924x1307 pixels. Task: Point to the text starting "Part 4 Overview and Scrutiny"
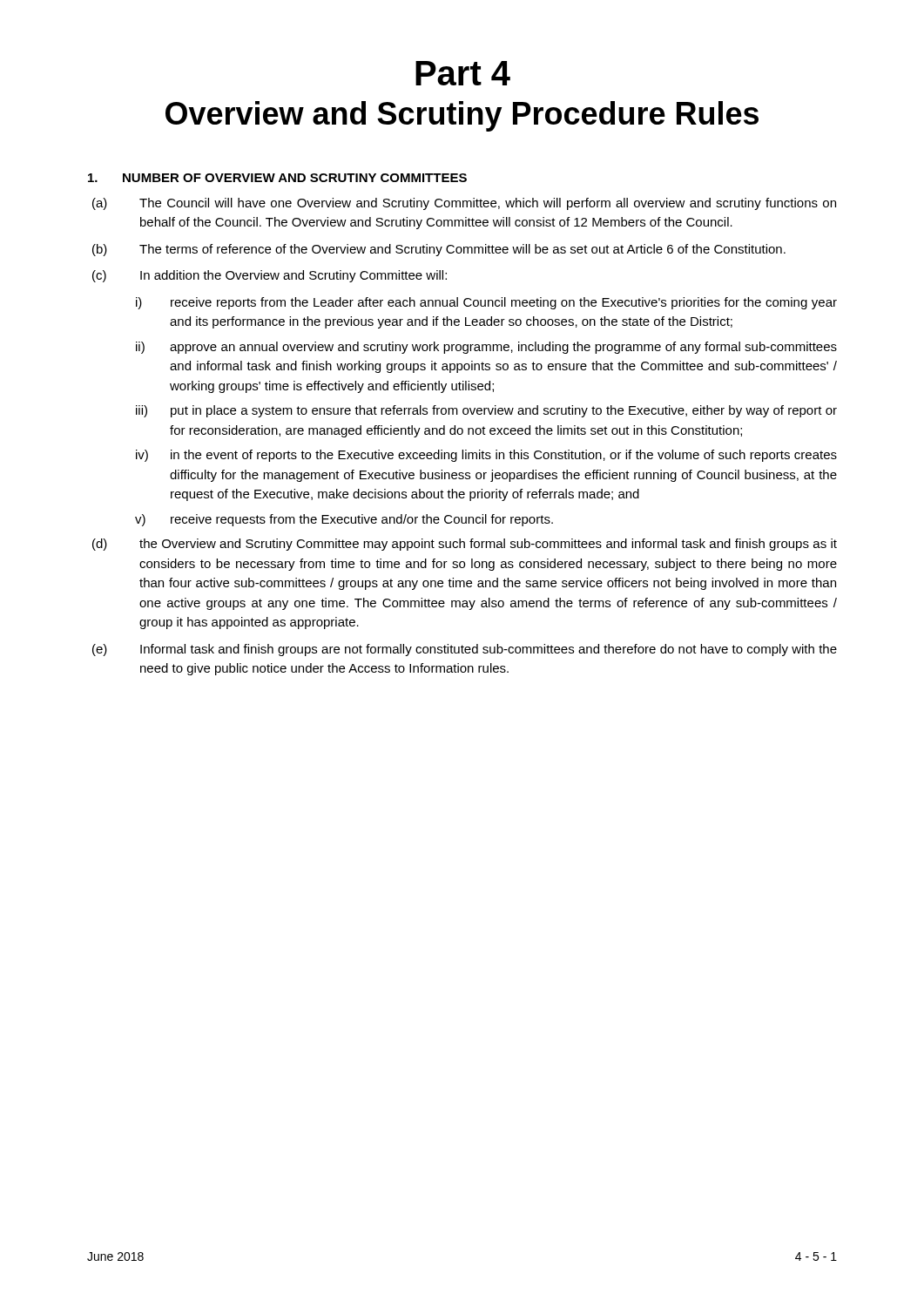[462, 94]
